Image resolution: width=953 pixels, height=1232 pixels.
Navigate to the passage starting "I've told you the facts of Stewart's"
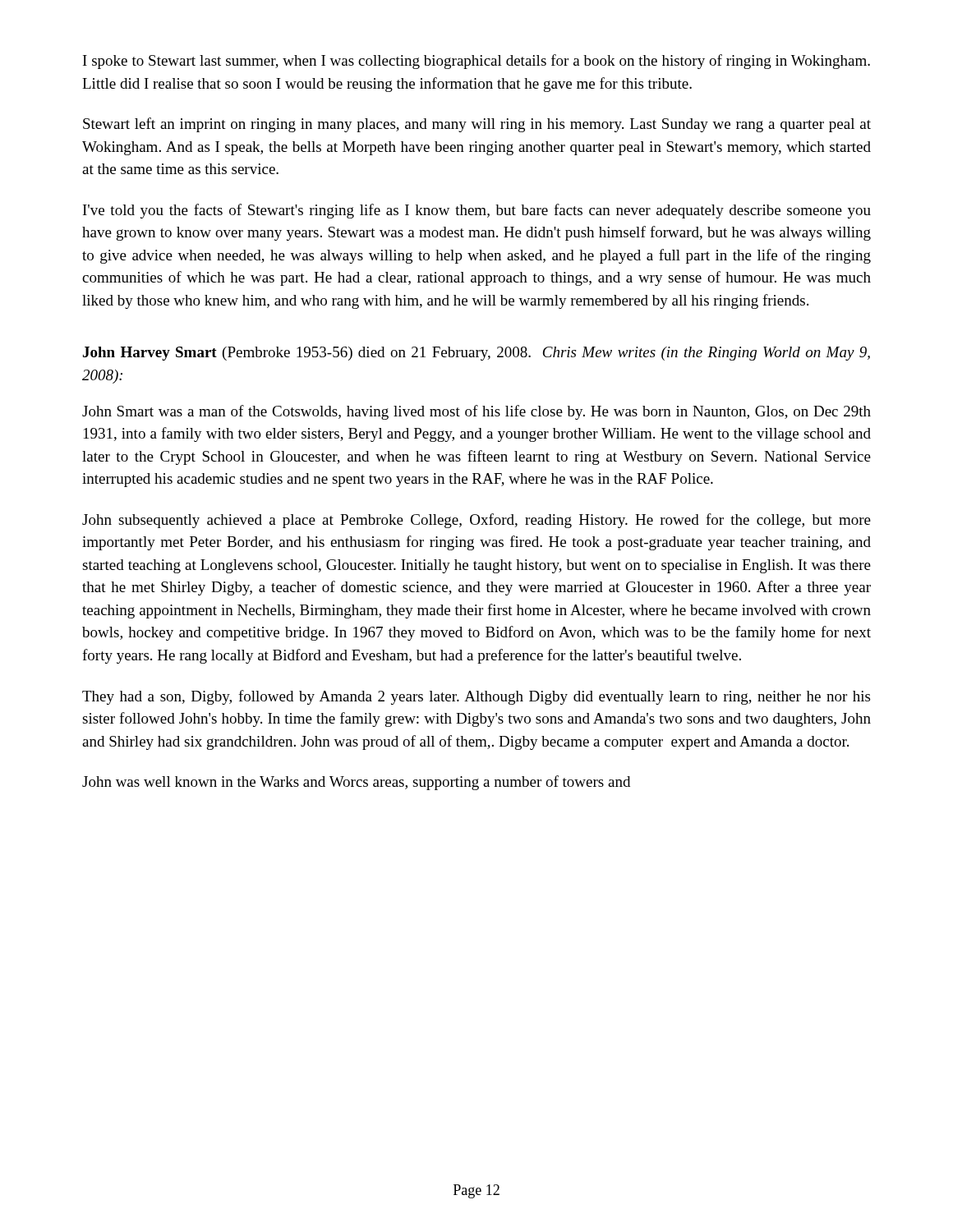coord(476,255)
